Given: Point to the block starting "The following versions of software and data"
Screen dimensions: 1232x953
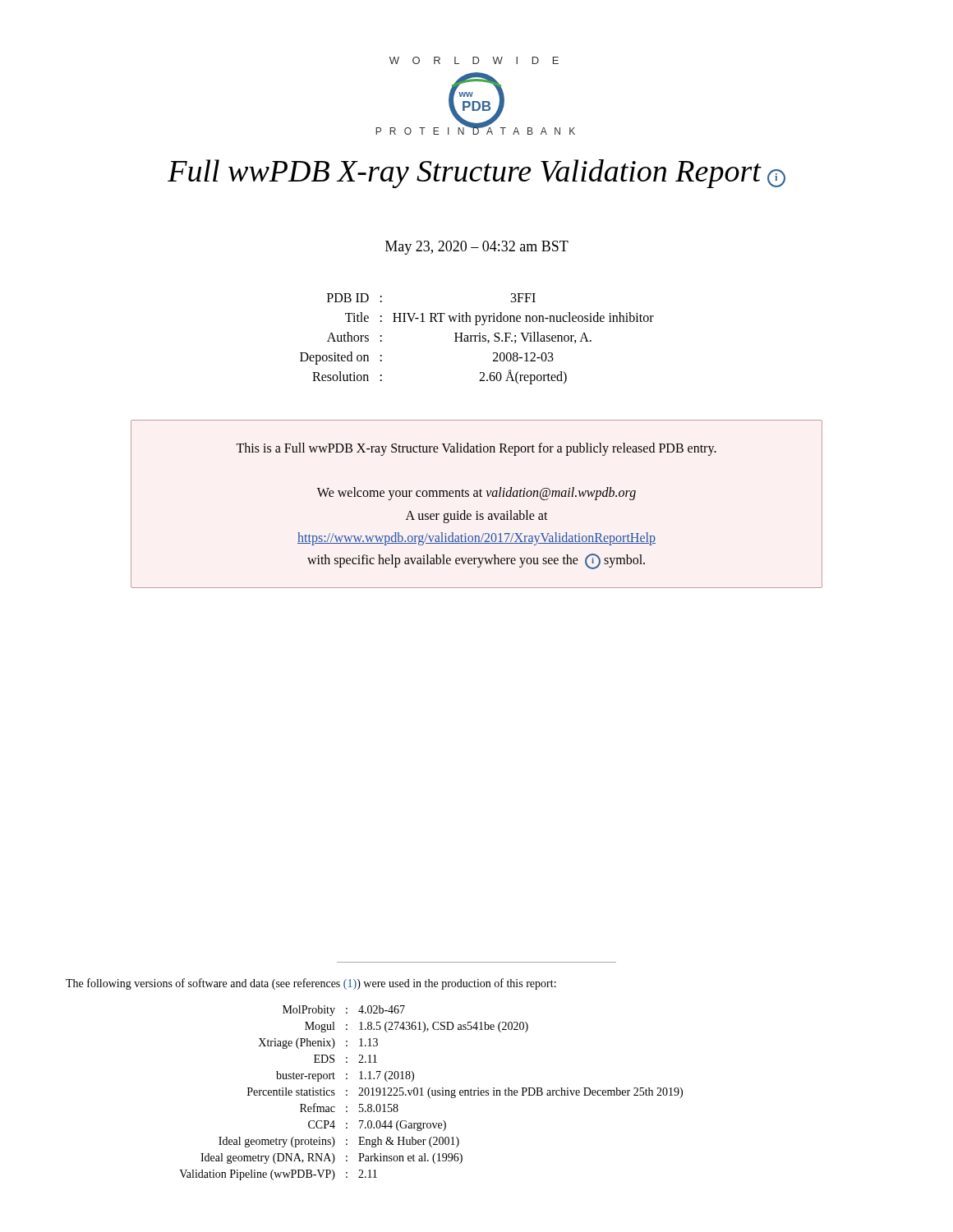Looking at the screenshot, I should coord(311,984).
